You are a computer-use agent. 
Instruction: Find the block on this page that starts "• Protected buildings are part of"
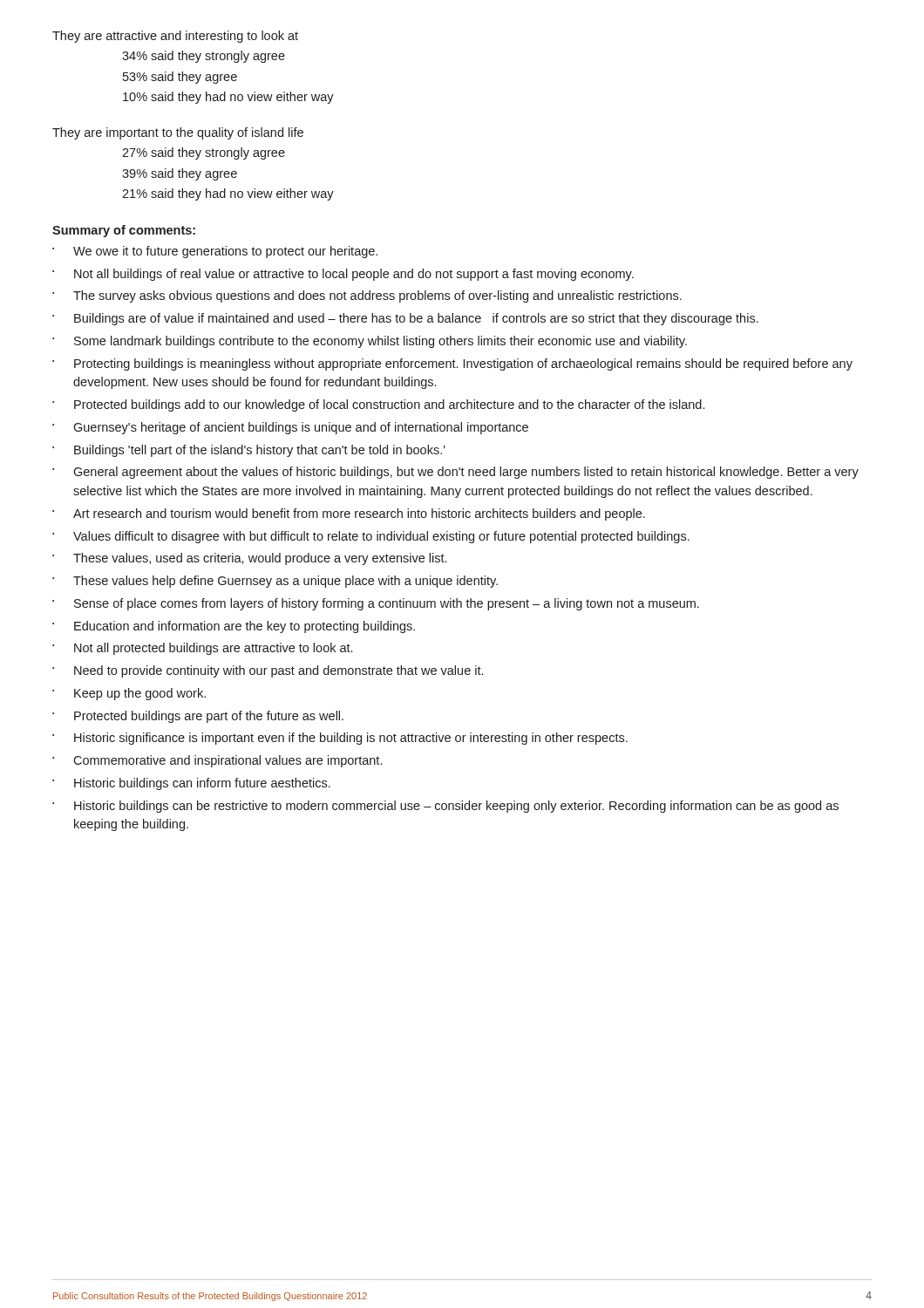[198, 717]
